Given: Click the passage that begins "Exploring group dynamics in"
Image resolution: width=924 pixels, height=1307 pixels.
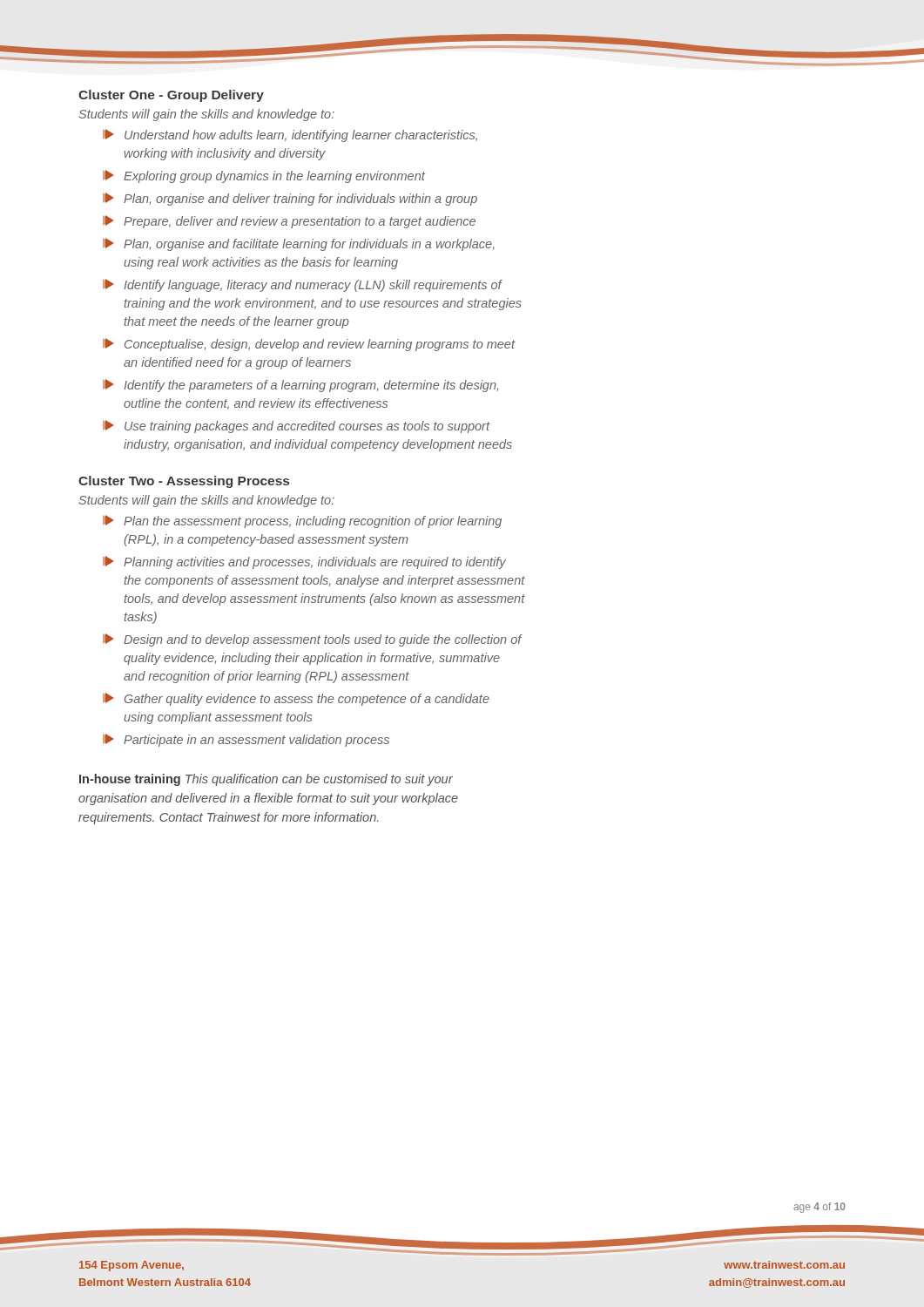Looking at the screenshot, I should (x=264, y=176).
